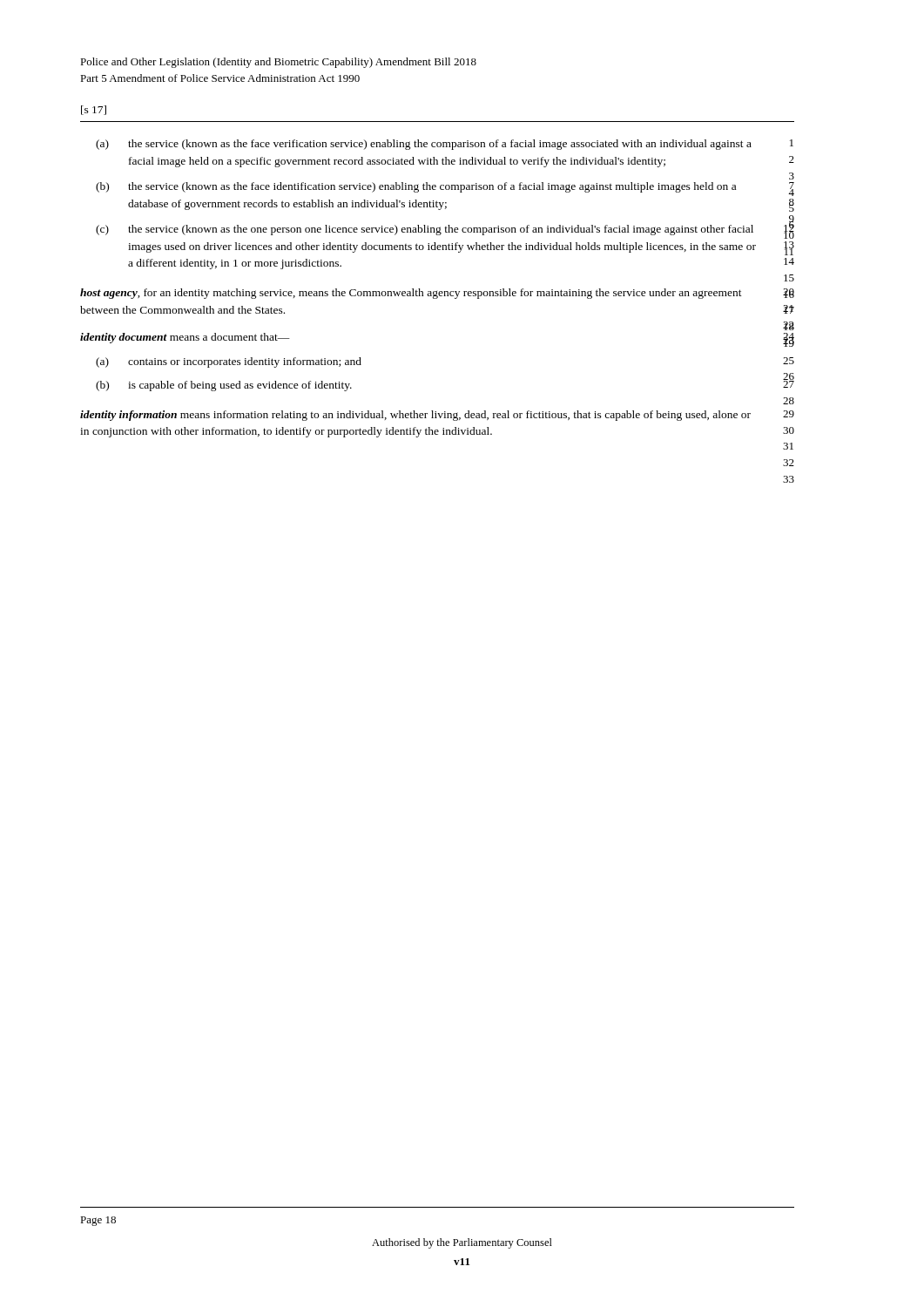The image size is (924, 1307).
Task: Point to the text block starting "(b) is capable of being used"
Action: tap(233, 384)
